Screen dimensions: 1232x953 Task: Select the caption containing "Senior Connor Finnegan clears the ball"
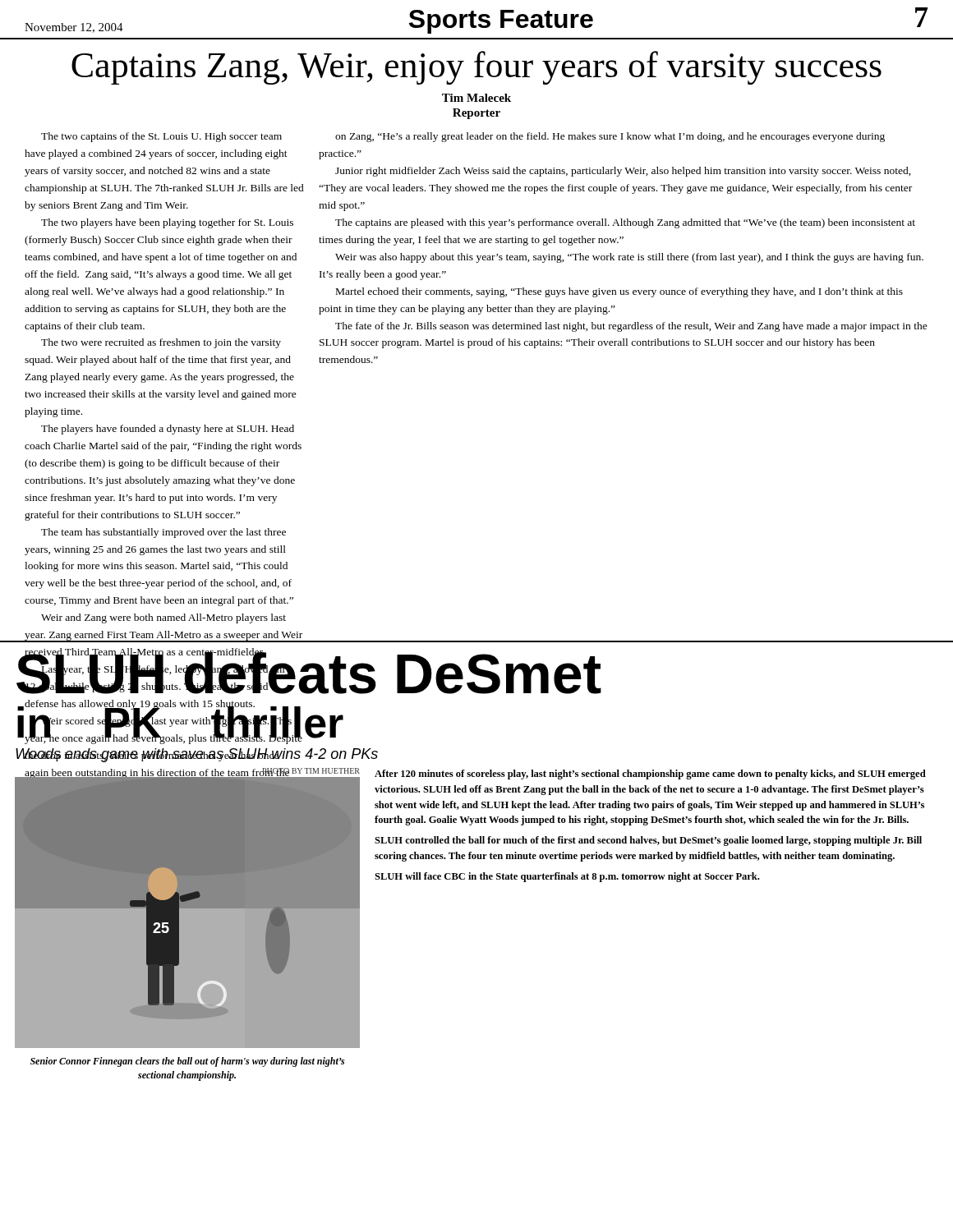click(187, 1068)
